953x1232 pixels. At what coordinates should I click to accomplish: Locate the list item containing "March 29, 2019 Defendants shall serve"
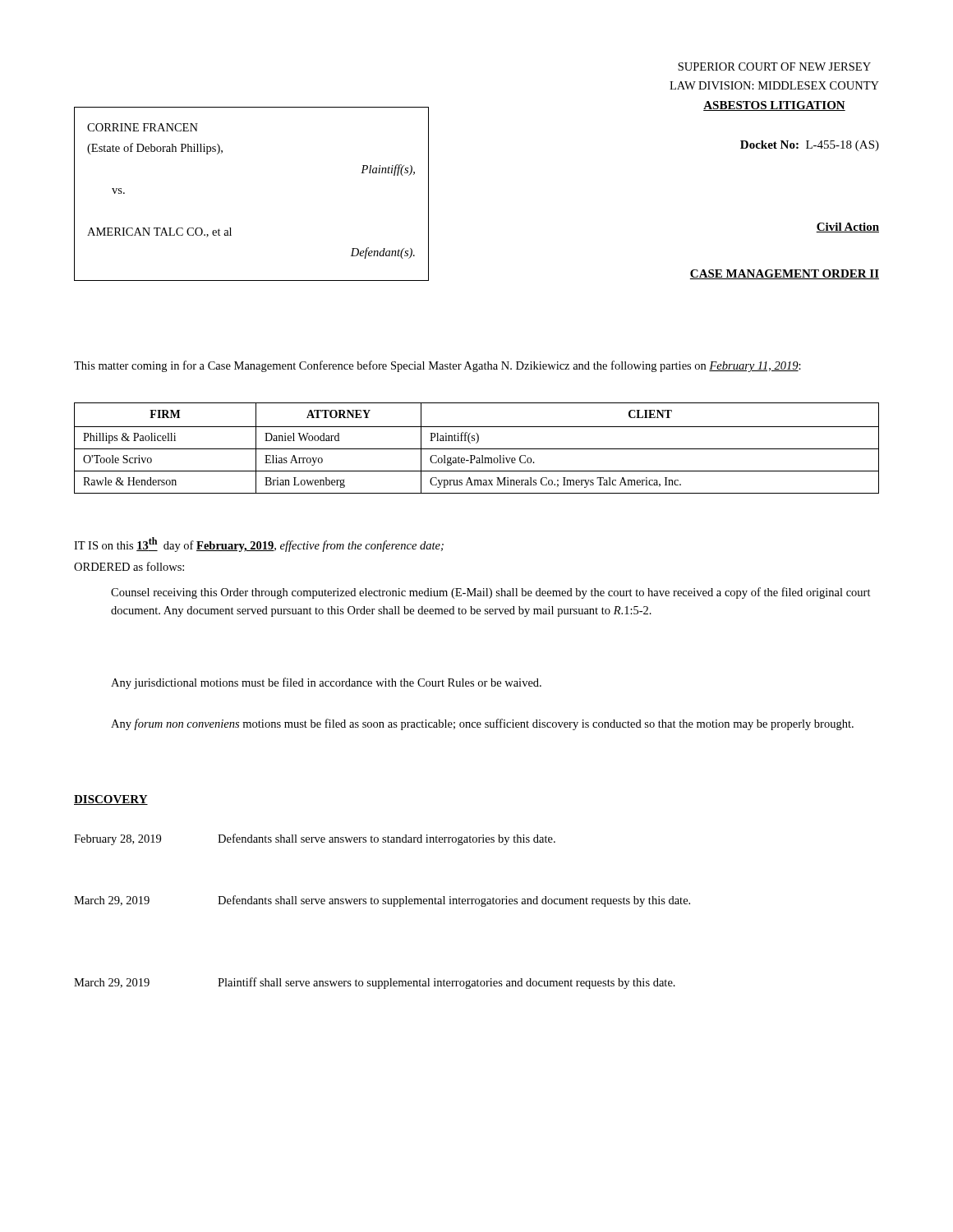(383, 900)
